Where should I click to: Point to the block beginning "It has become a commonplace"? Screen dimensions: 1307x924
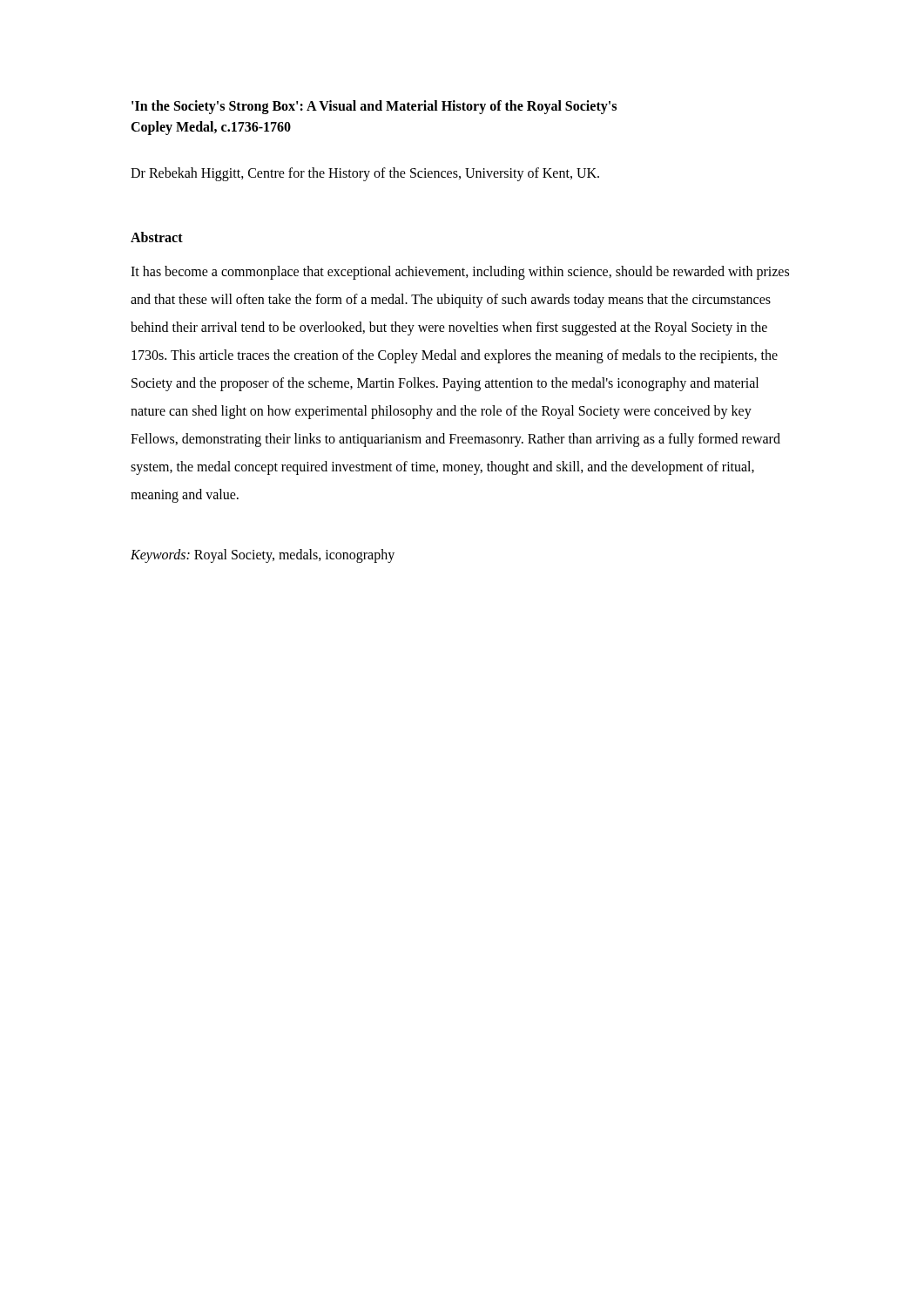pyautogui.click(x=460, y=383)
